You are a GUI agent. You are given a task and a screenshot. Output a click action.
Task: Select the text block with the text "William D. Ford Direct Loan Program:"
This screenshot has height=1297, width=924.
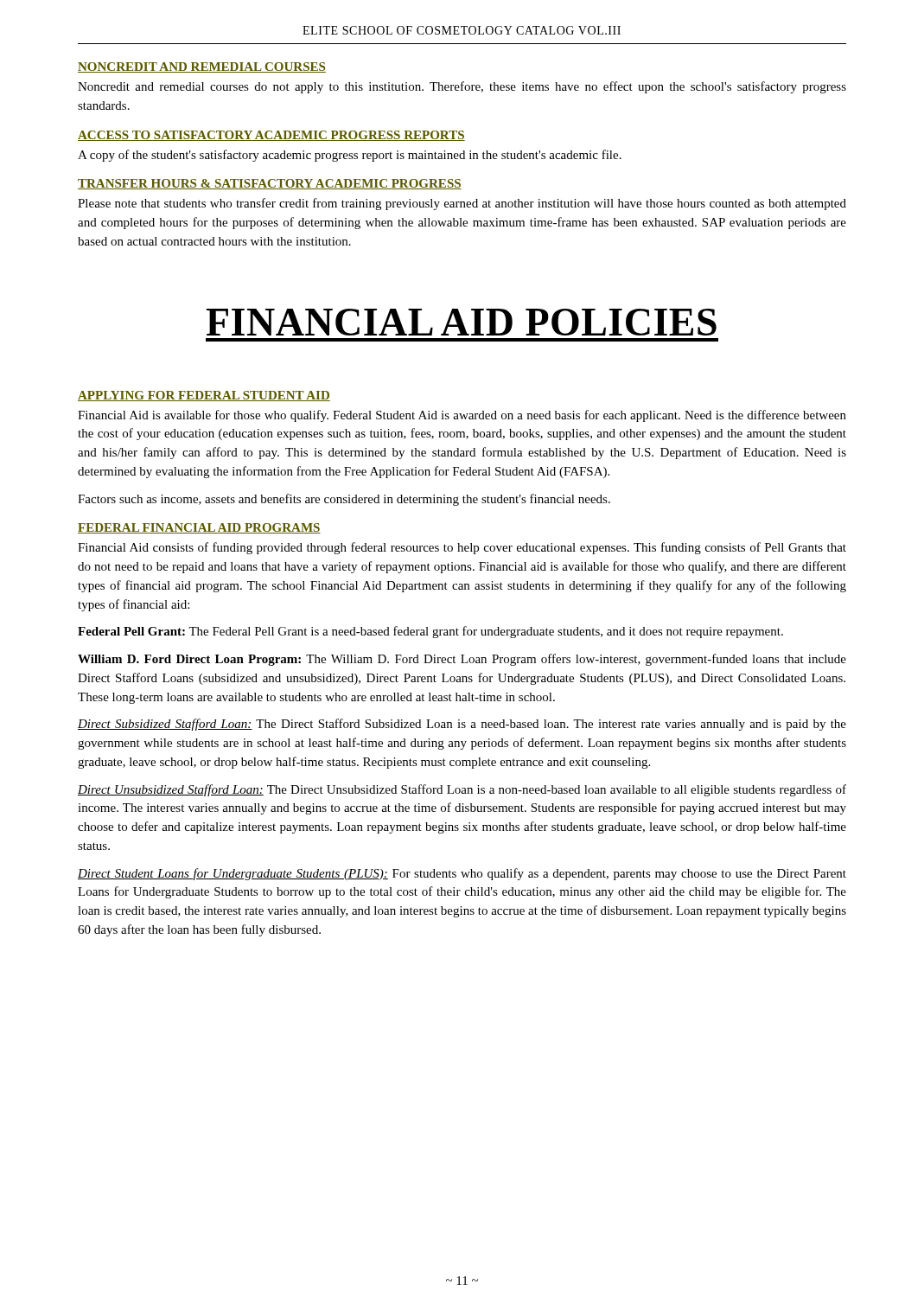[462, 678]
